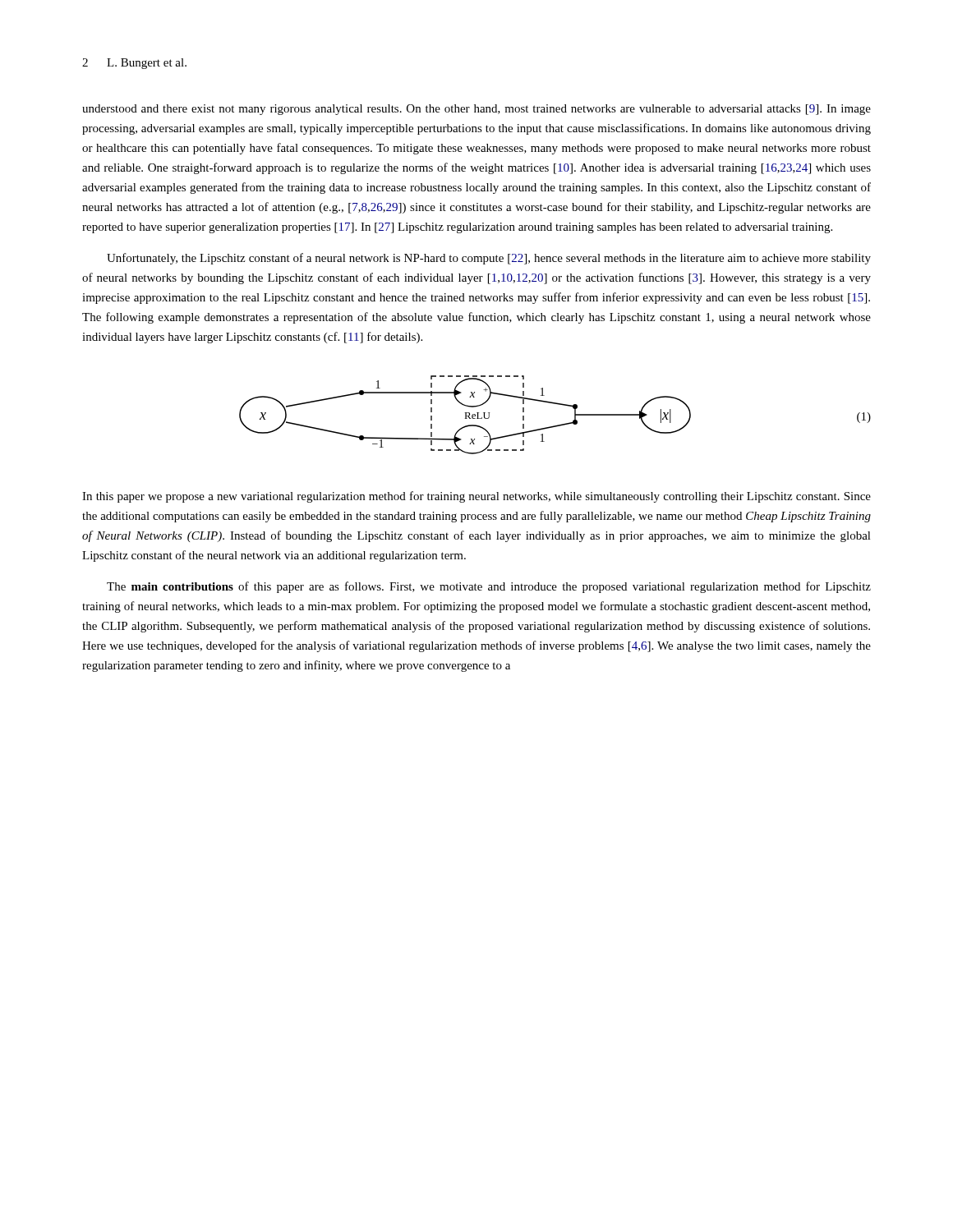953x1232 pixels.
Task: Select the block starting "Unfortunately, the Lipschitz constant of a neural"
Action: coord(476,297)
